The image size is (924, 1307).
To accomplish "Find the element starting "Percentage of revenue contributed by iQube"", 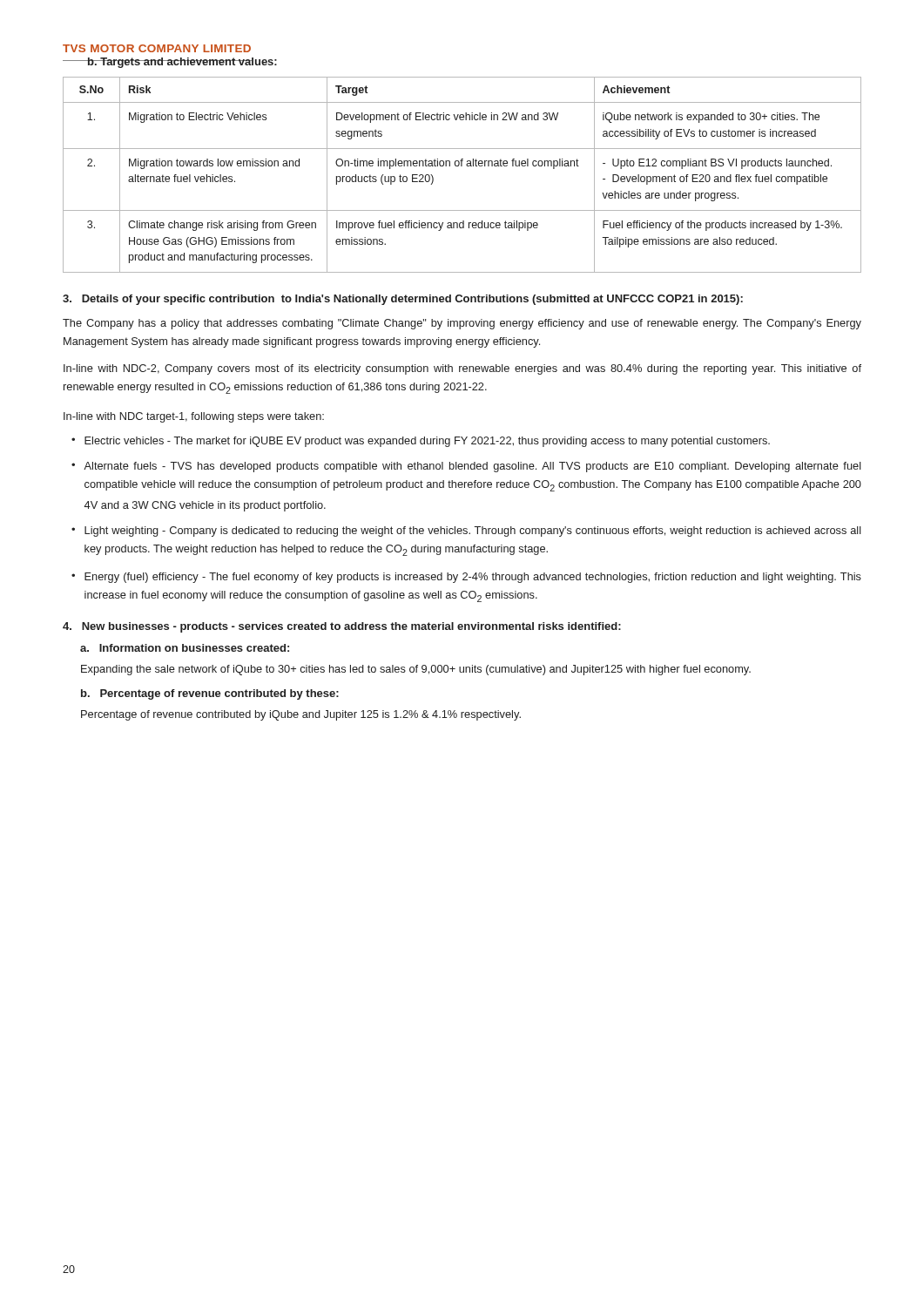I will pos(301,714).
